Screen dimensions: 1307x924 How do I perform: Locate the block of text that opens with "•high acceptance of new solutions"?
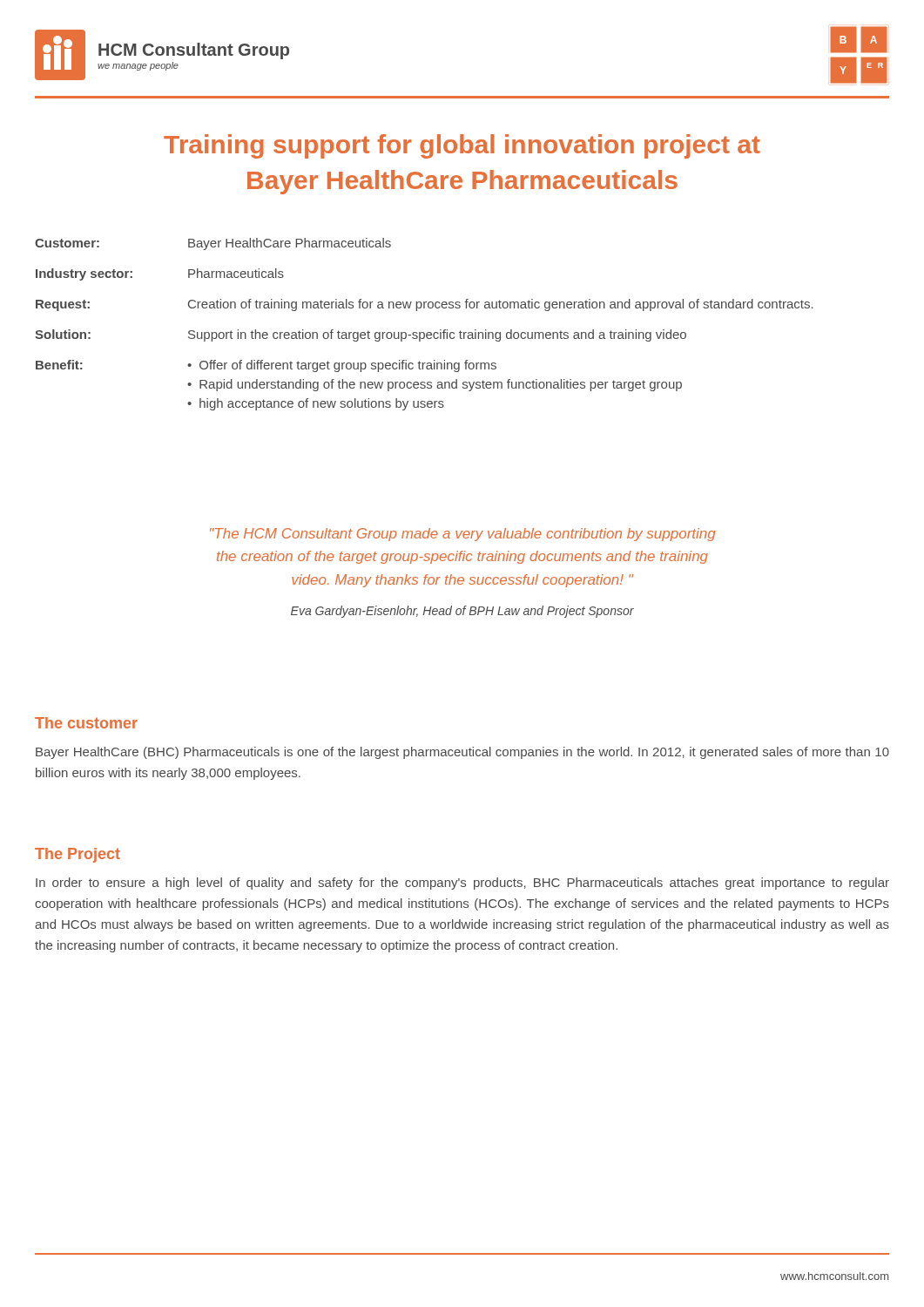point(316,403)
